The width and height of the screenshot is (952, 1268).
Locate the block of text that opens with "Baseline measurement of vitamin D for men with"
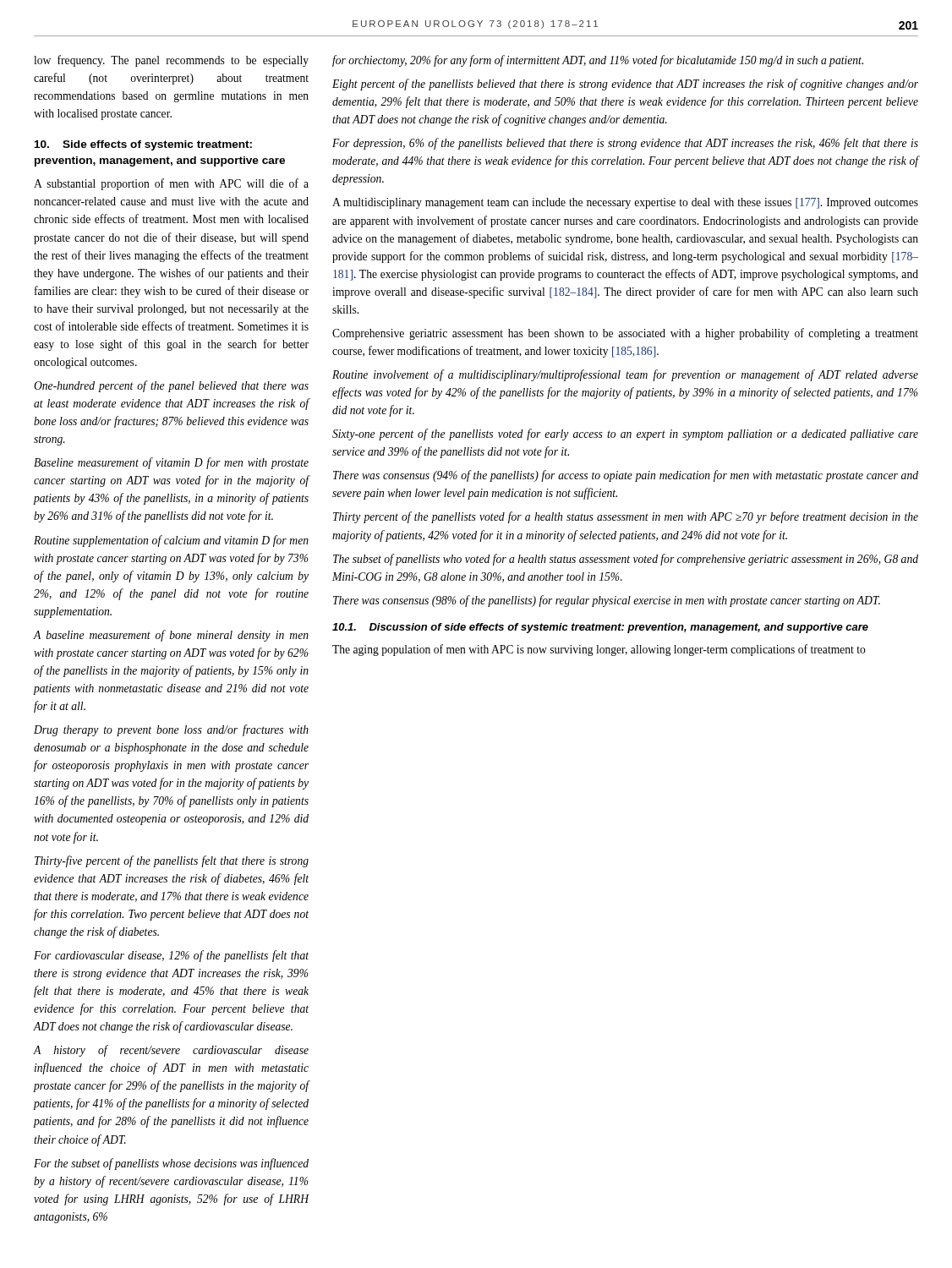click(171, 490)
